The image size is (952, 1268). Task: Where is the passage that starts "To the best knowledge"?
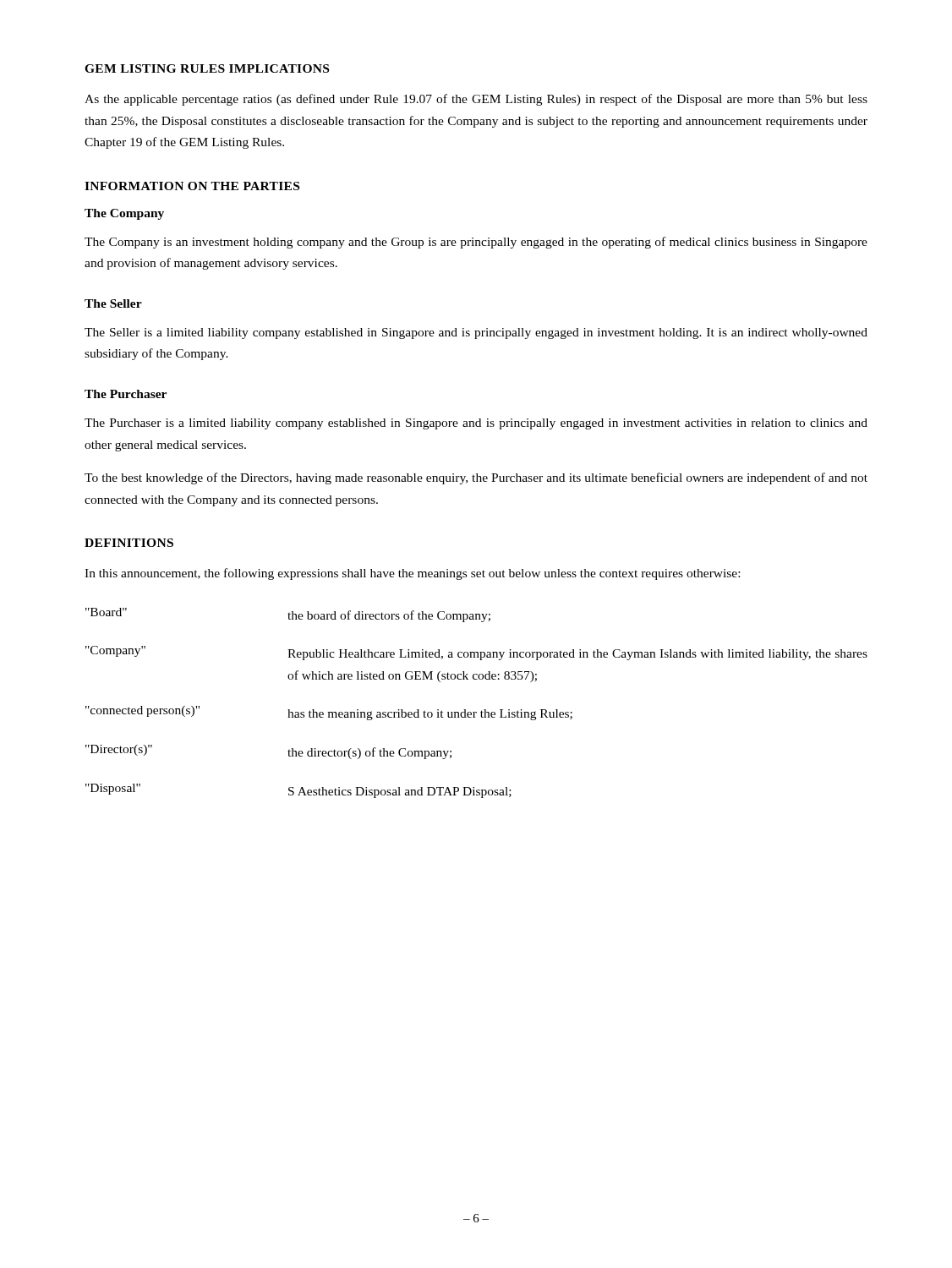(x=476, y=488)
